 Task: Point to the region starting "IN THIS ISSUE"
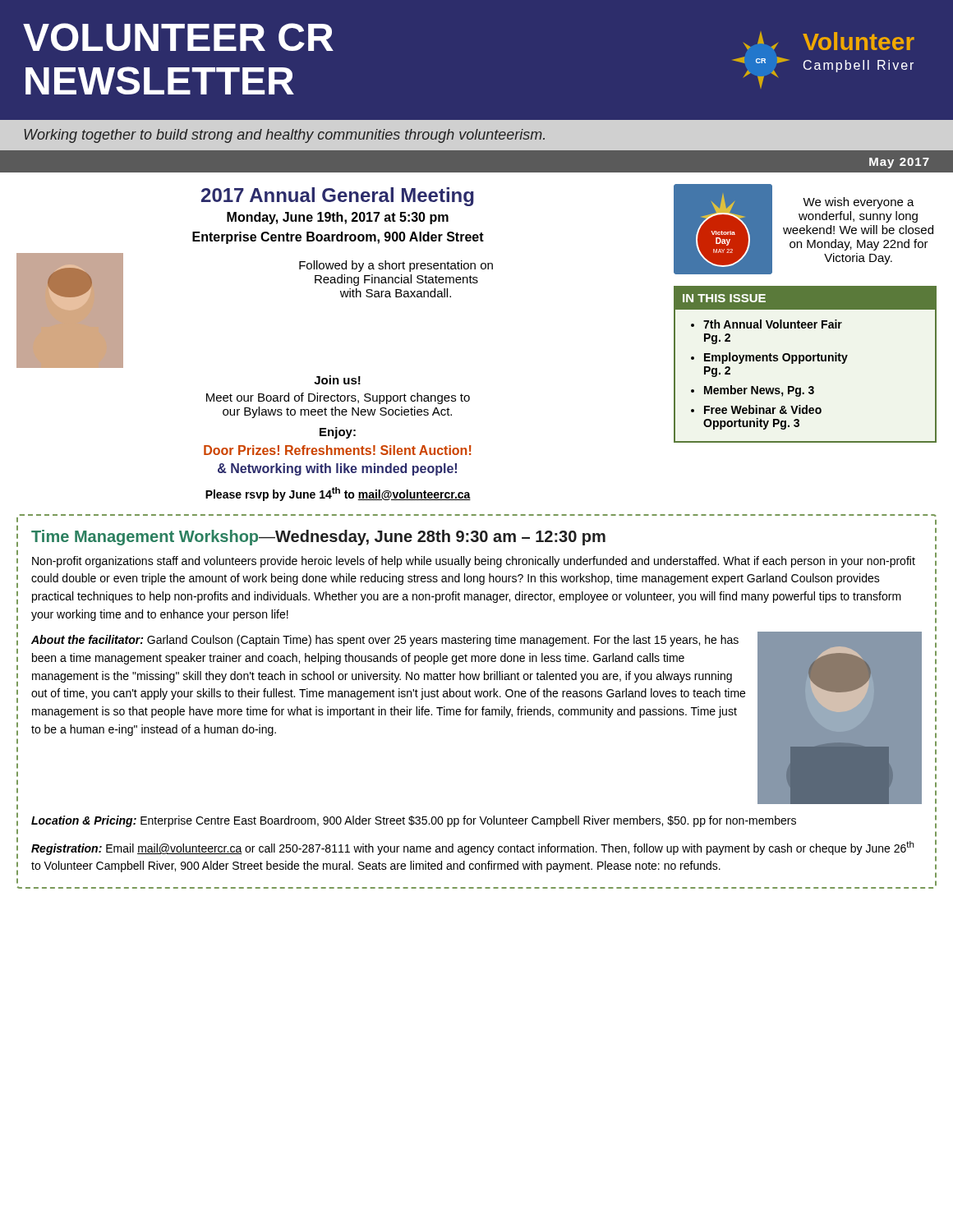[x=724, y=298]
